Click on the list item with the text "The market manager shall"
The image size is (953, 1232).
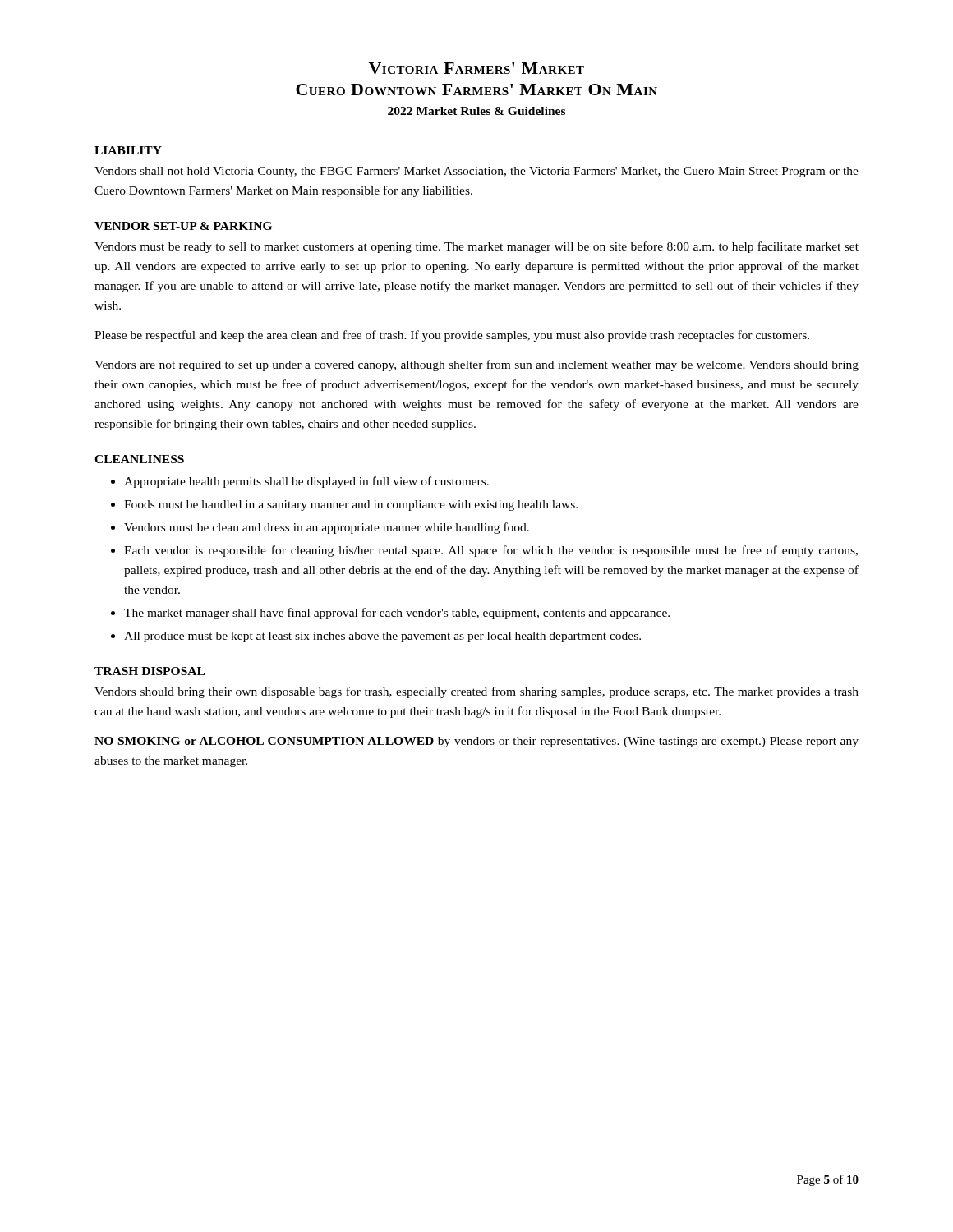[x=397, y=612]
